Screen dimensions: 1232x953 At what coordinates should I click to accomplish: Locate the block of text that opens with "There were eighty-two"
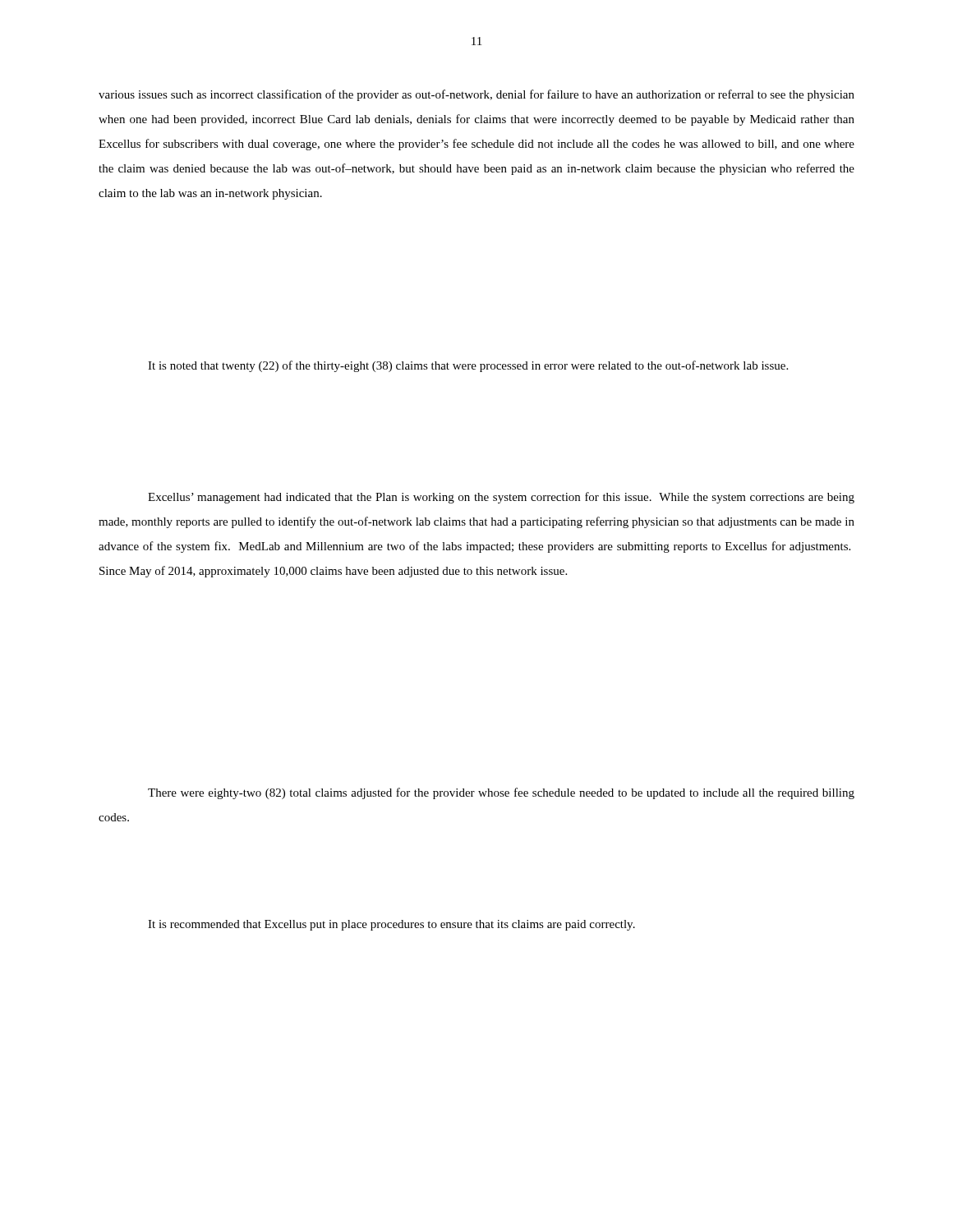[x=476, y=805]
